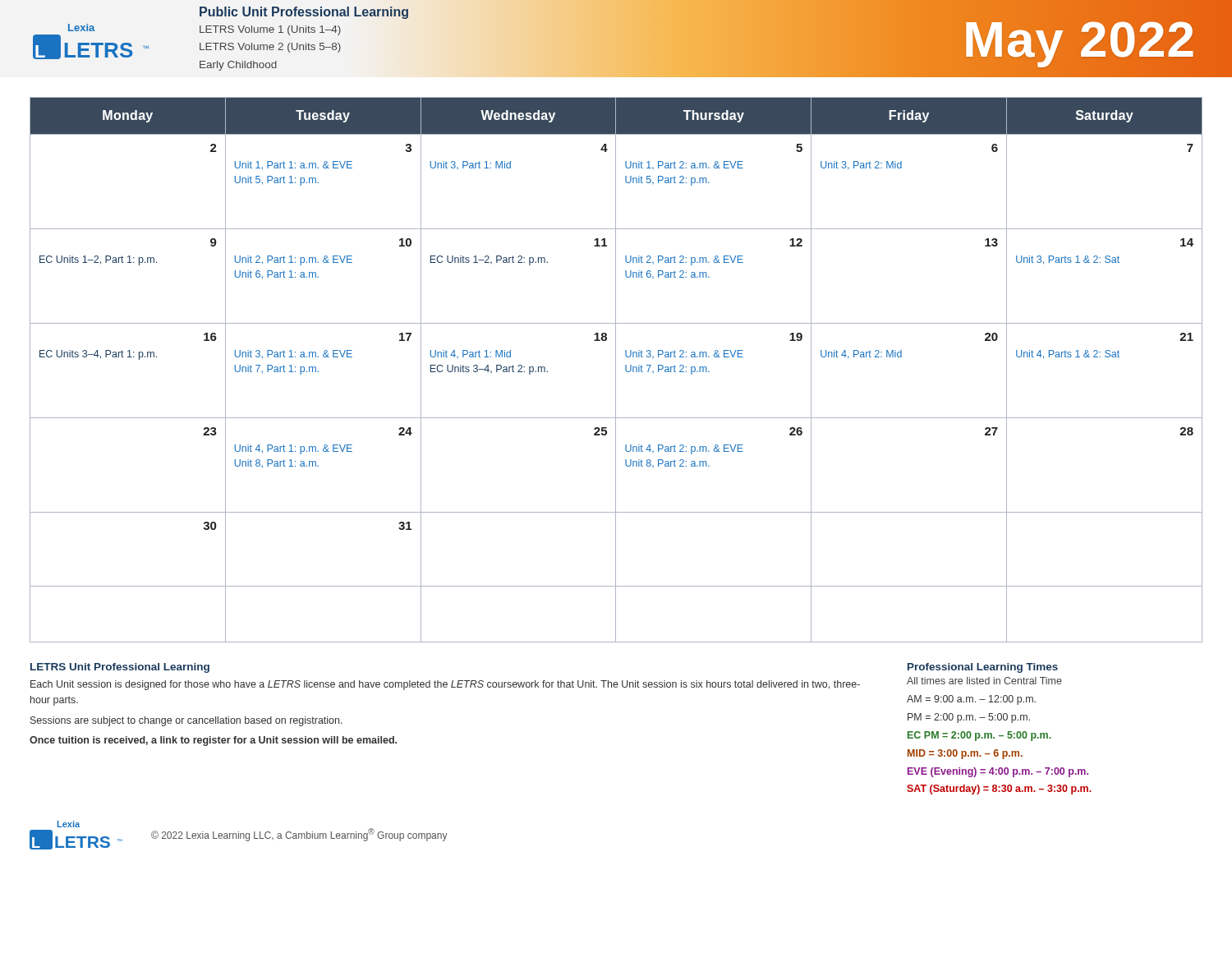
Task: Locate the block starting "EVE (Evening) = 4:00 p.m. –"
Action: click(x=998, y=771)
